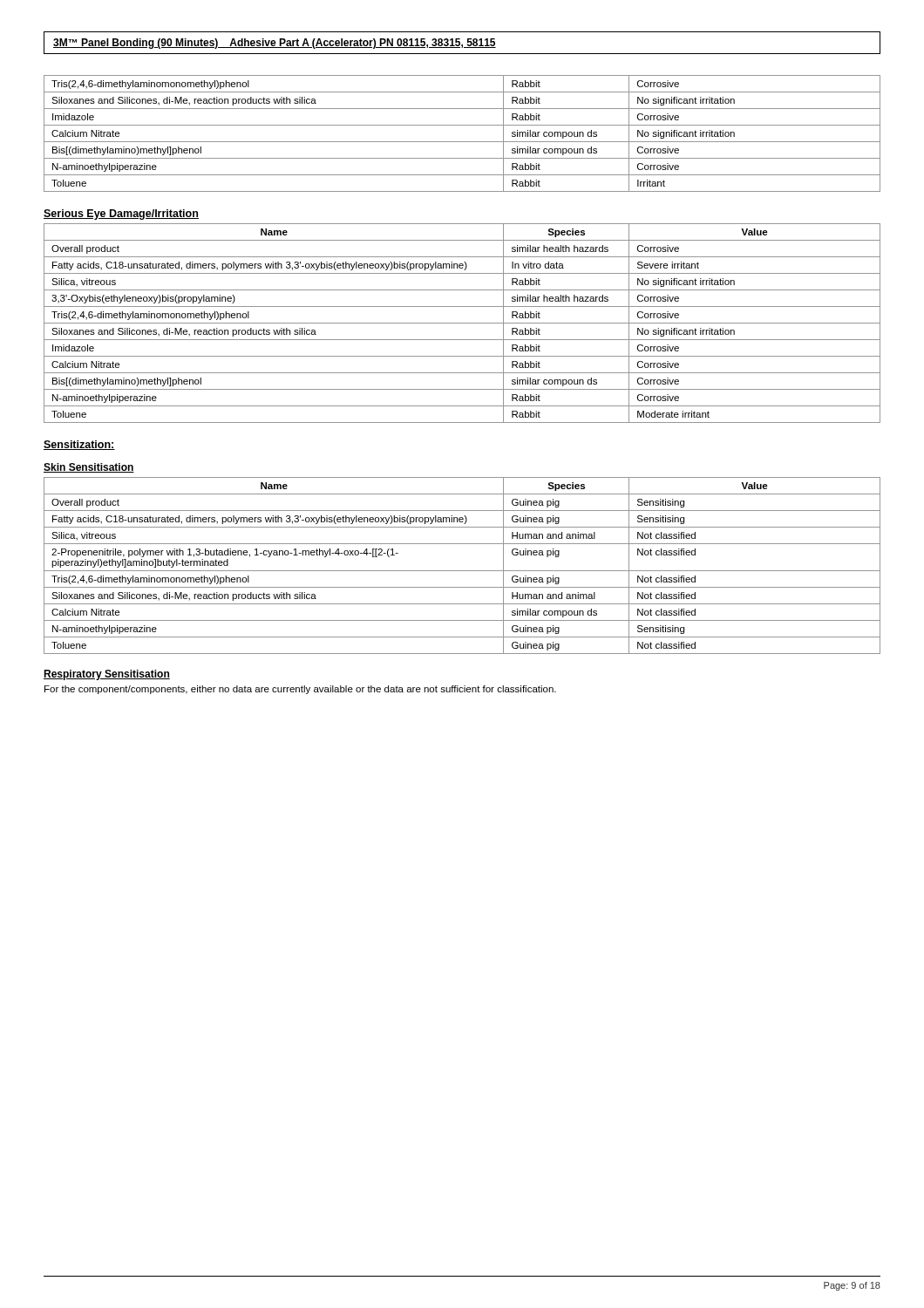Screen dimensions: 1308x924
Task: Locate the section header with the text "Serious Eye Damage/Irritation"
Action: point(121,214)
